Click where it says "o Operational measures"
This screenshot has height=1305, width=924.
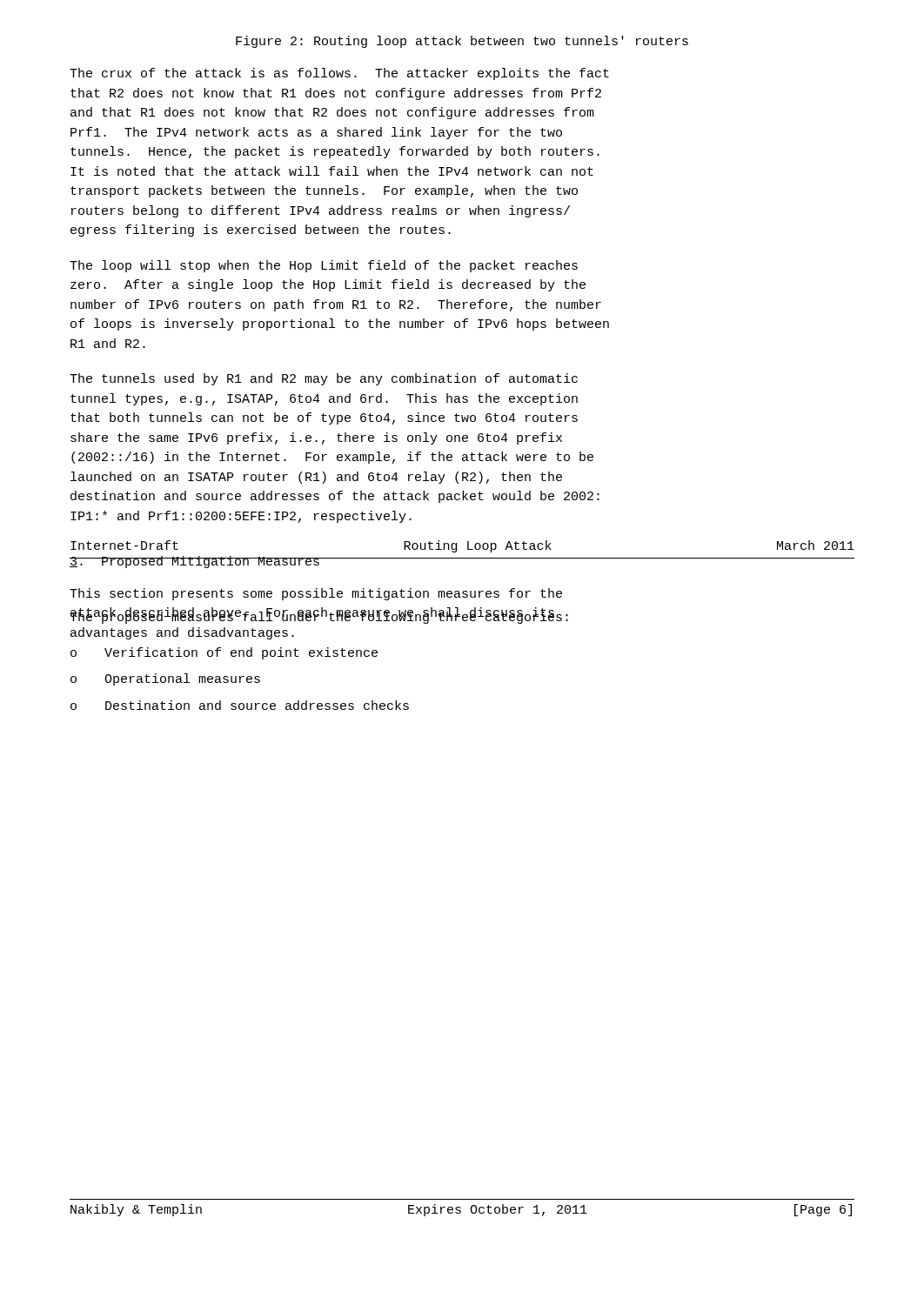pos(165,681)
